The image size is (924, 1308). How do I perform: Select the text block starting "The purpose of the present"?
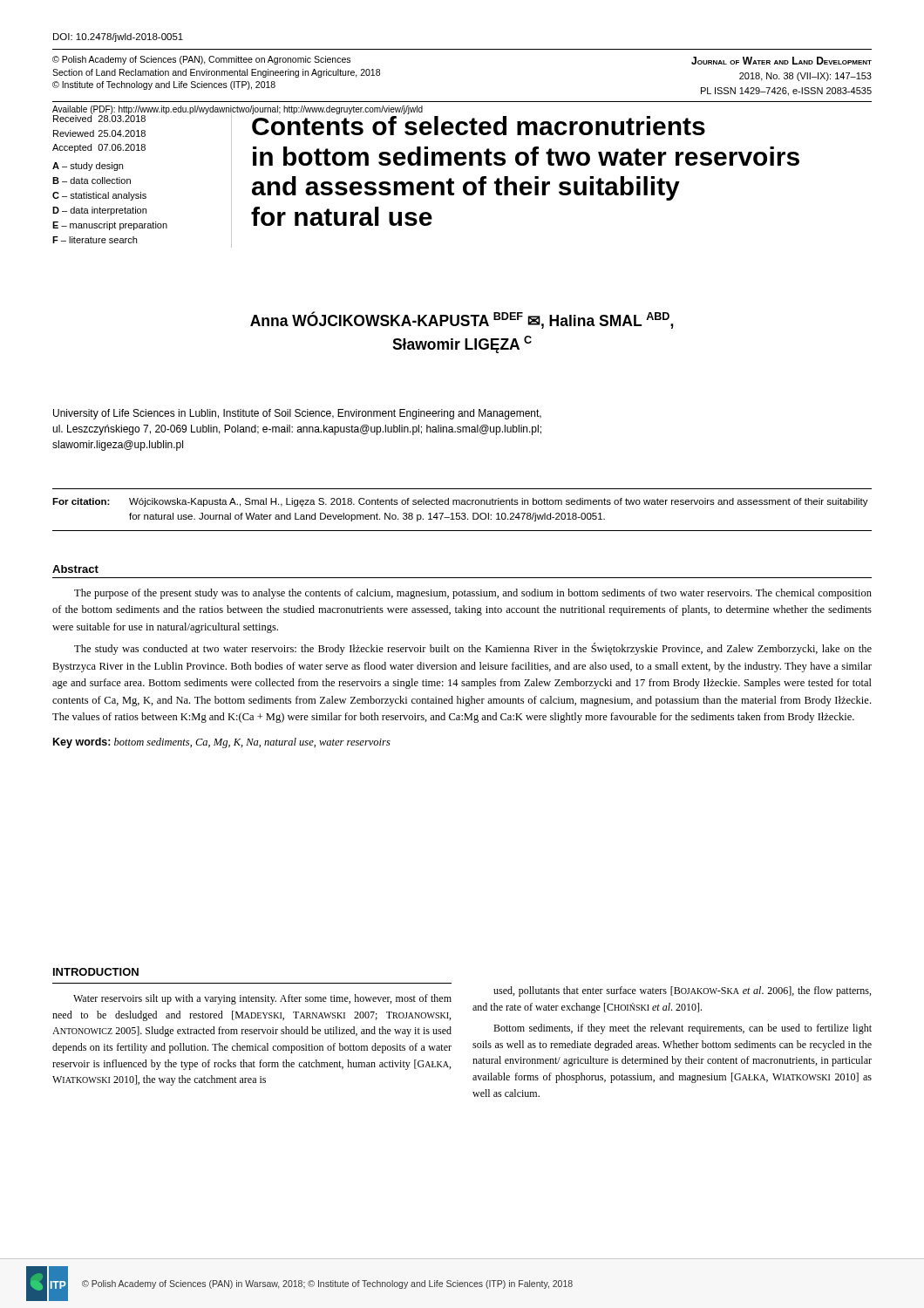[x=462, y=655]
